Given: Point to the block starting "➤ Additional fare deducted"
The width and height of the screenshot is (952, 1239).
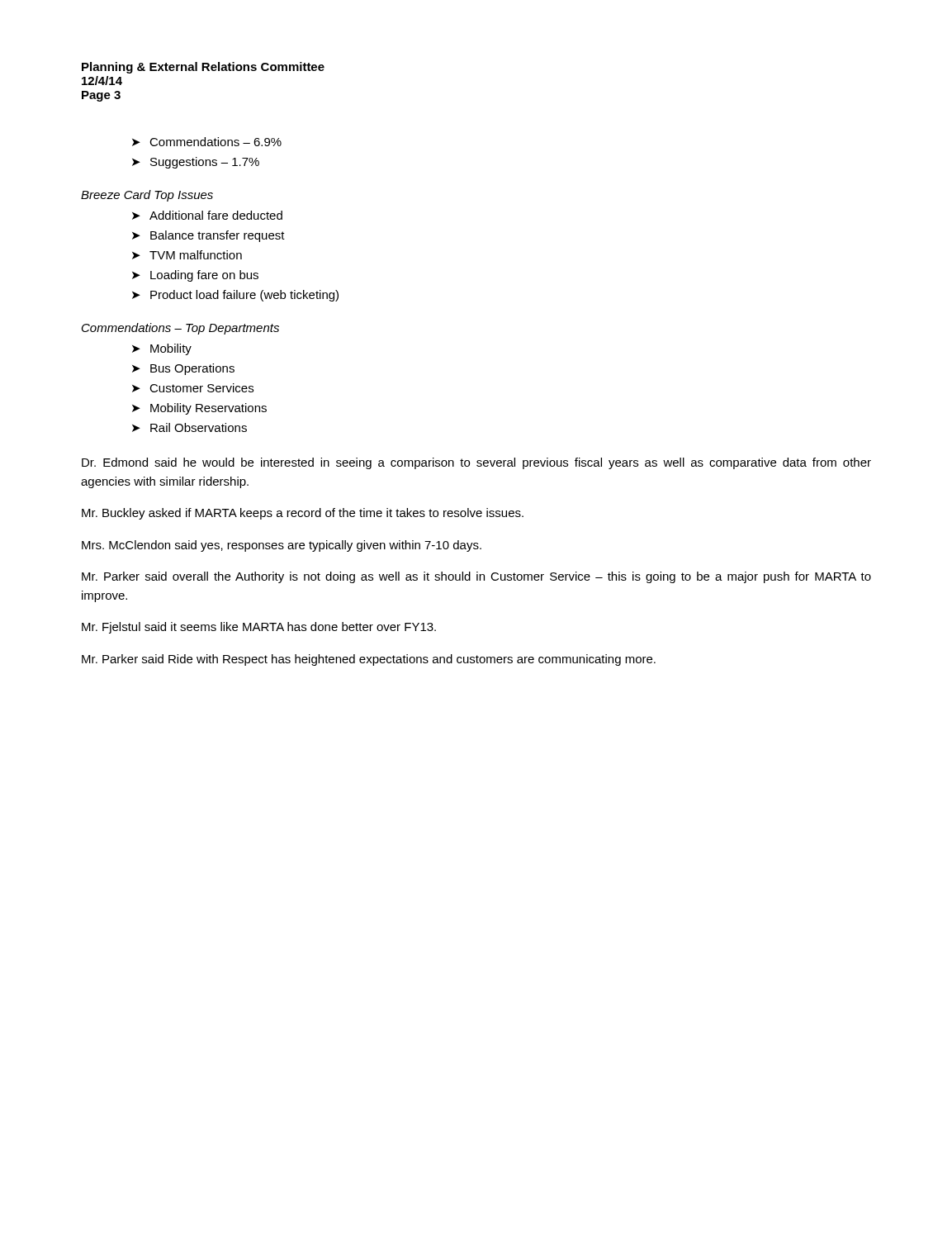Looking at the screenshot, I should [x=207, y=216].
